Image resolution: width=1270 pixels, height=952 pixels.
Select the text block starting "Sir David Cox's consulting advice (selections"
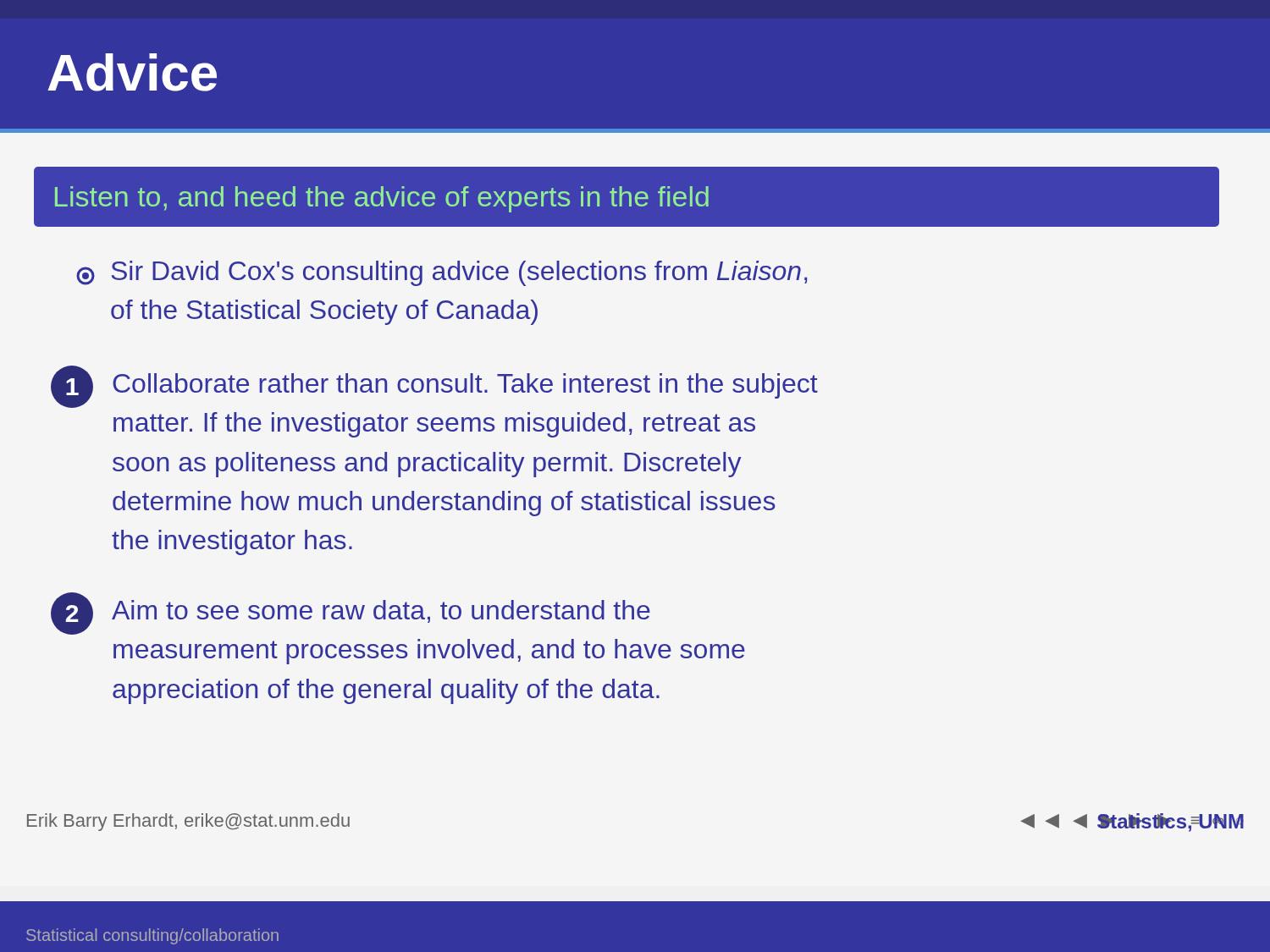(x=648, y=291)
